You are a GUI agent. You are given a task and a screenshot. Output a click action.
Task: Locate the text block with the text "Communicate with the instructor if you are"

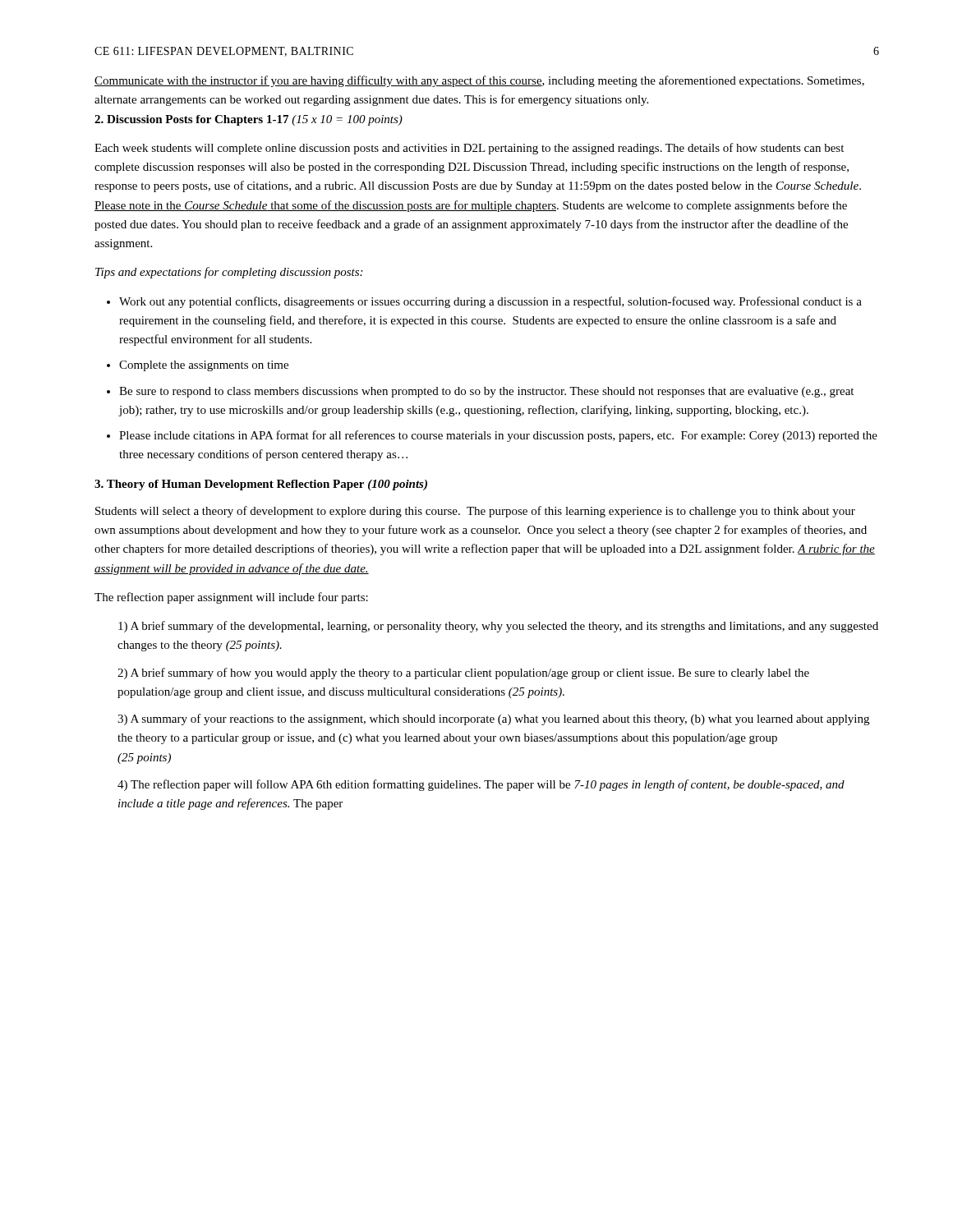click(487, 100)
